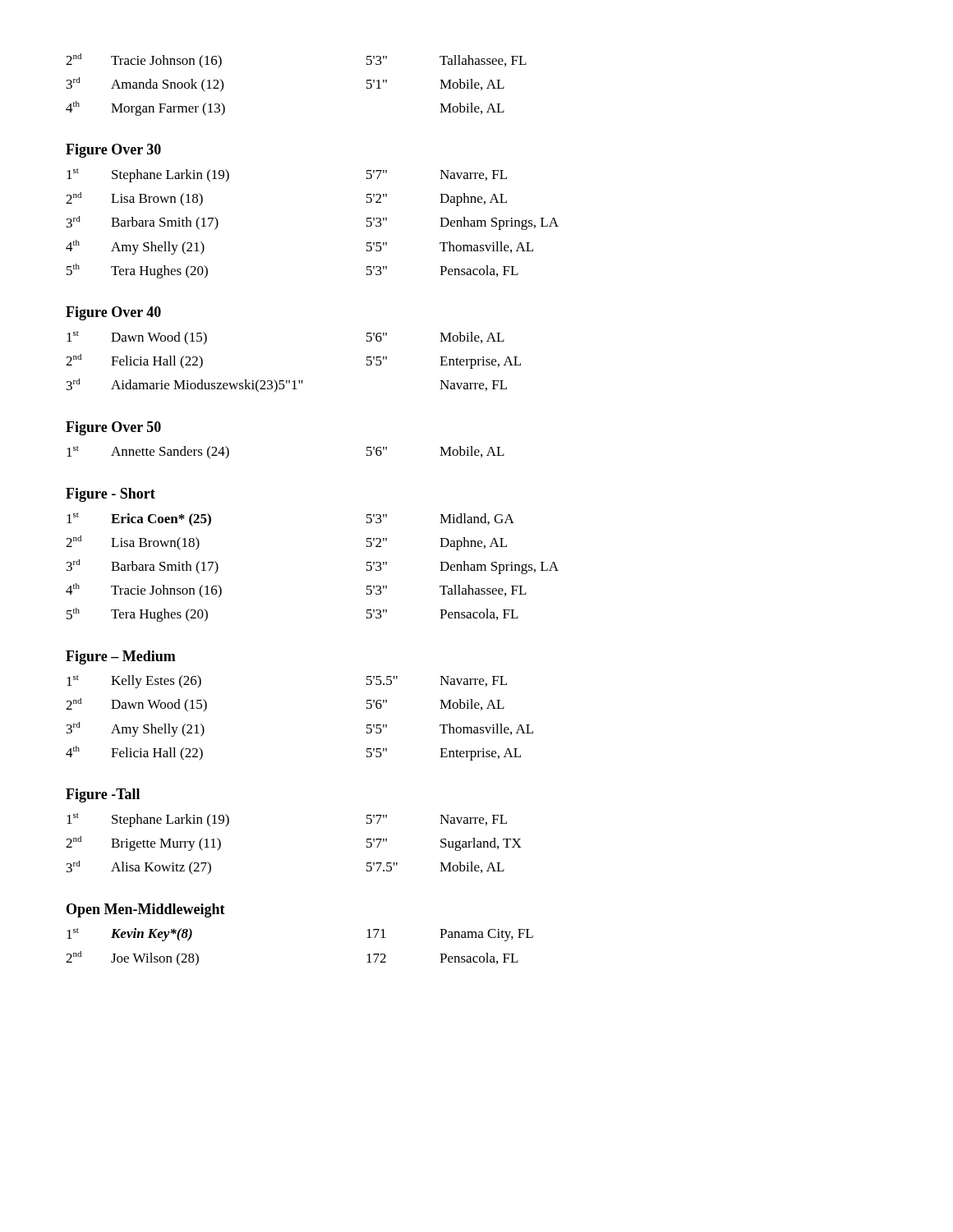Find the block on this page that starts "2nd Joe Wilson (28) 172 Pensacola,"
Image resolution: width=953 pixels, height=1232 pixels.
[160, 958]
